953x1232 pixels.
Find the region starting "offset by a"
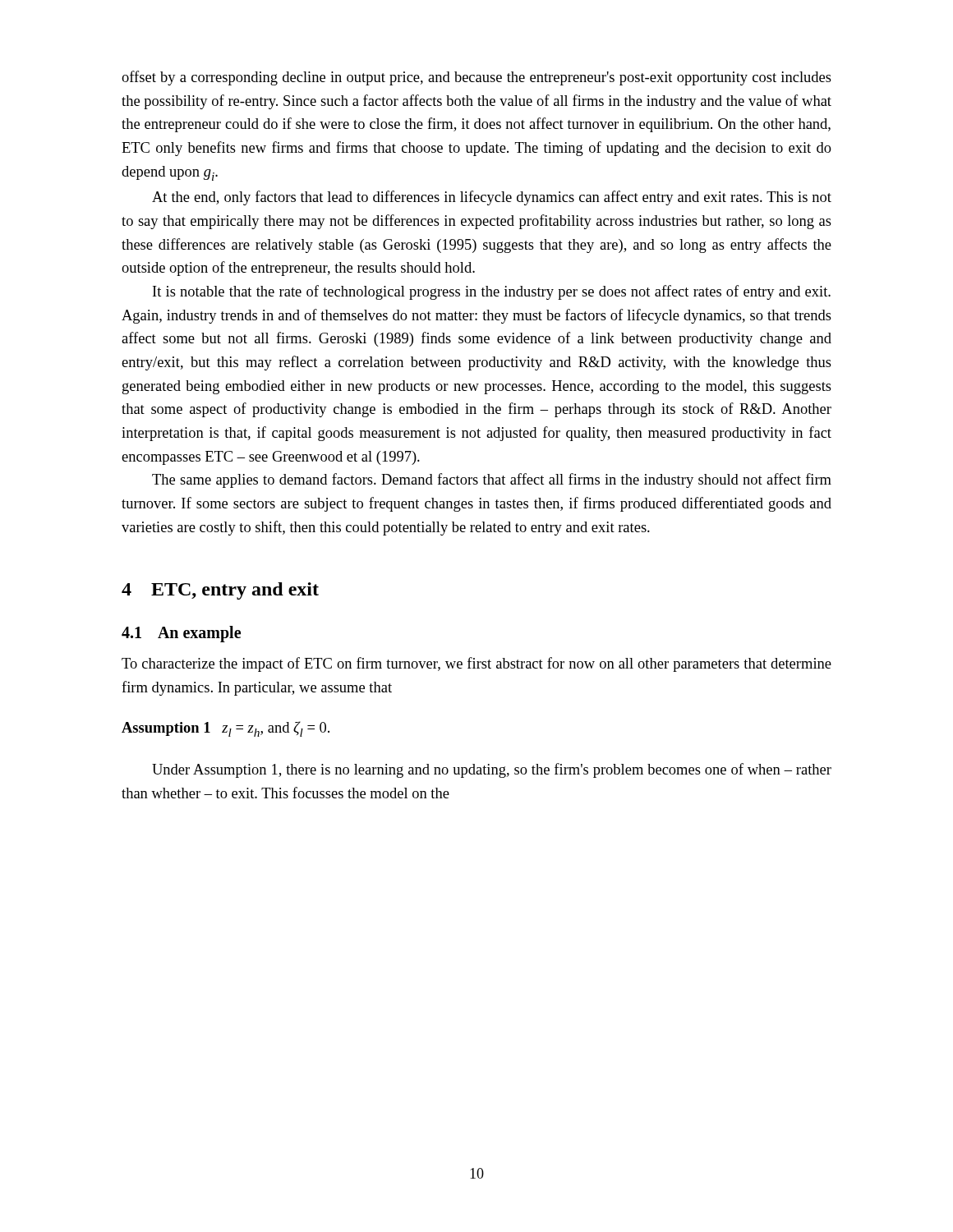point(476,126)
